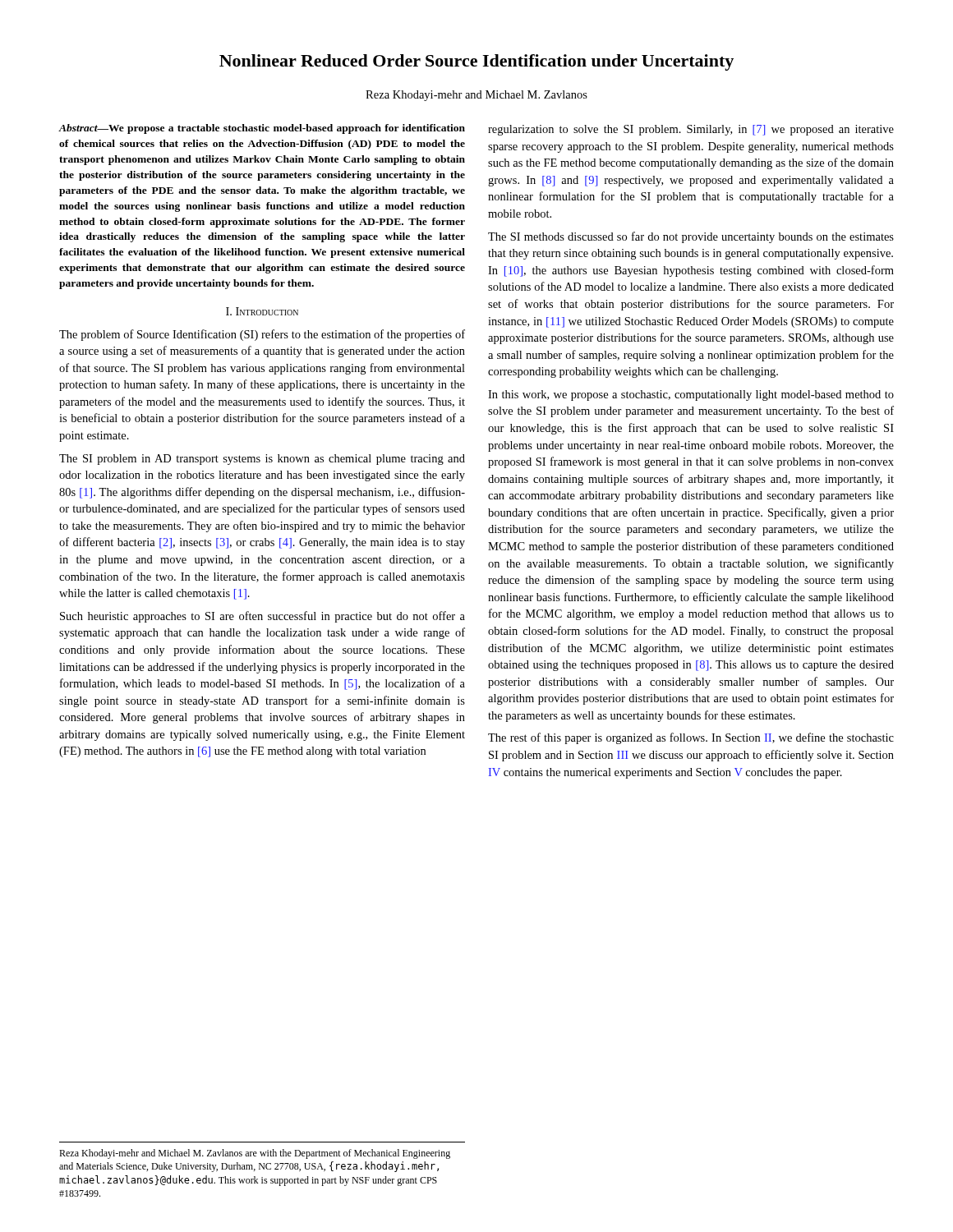This screenshot has width=953, height=1232.
Task: Where does it say "I. Introduction"?
Action: pyautogui.click(x=262, y=311)
